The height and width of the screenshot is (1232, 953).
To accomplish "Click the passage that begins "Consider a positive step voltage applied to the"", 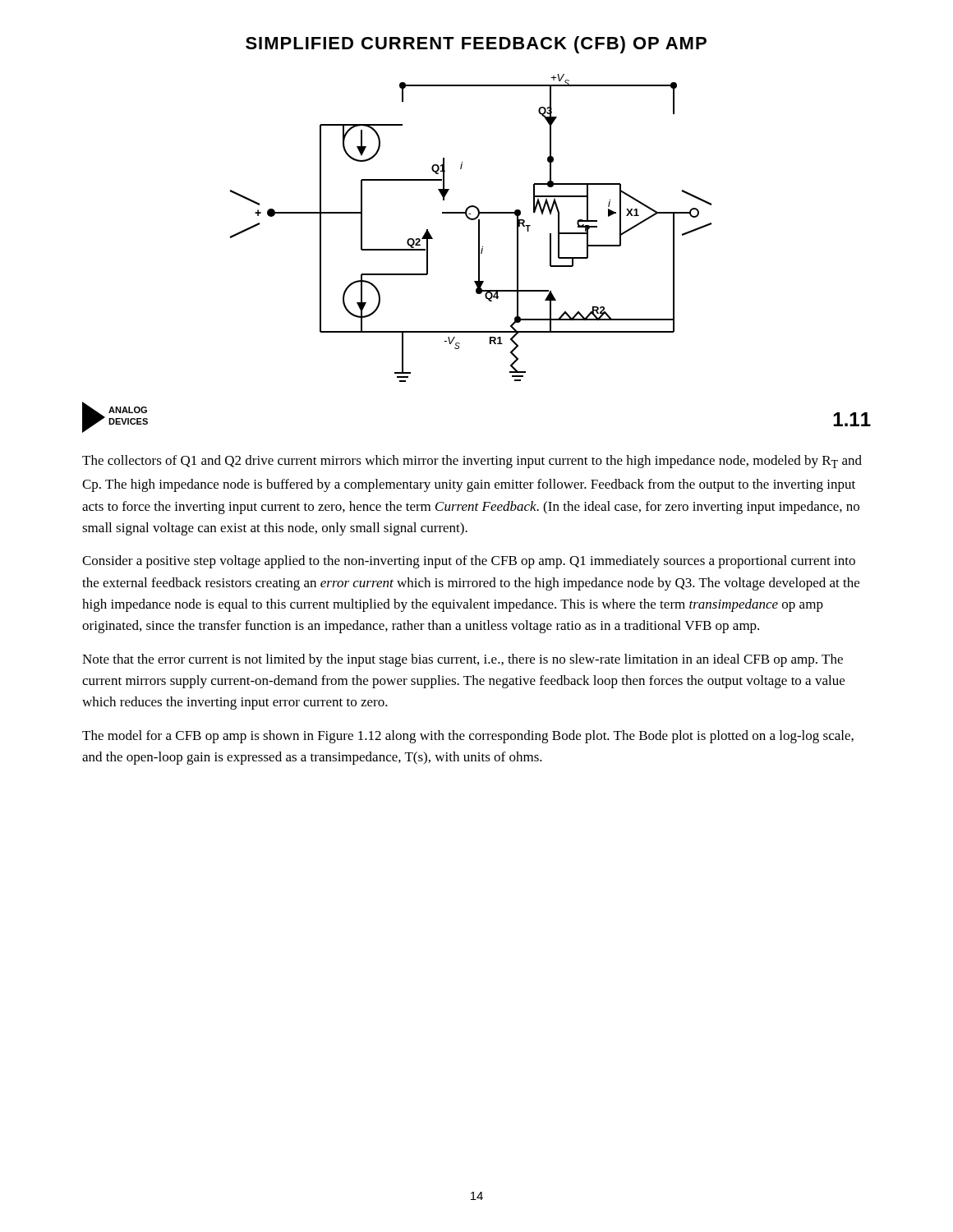I will coord(471,593).
